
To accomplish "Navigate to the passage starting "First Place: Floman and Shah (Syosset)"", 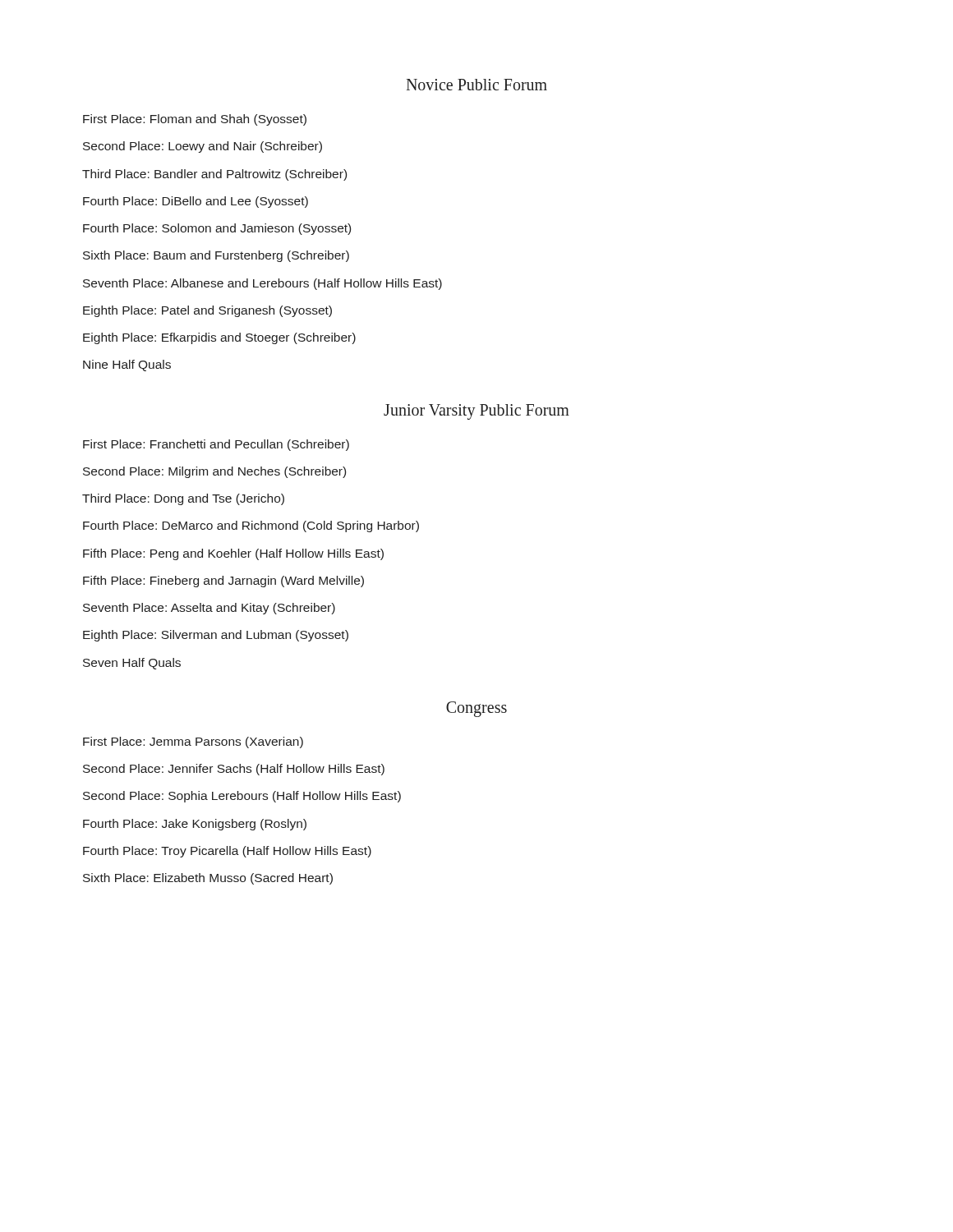I will tap(195, 119).
